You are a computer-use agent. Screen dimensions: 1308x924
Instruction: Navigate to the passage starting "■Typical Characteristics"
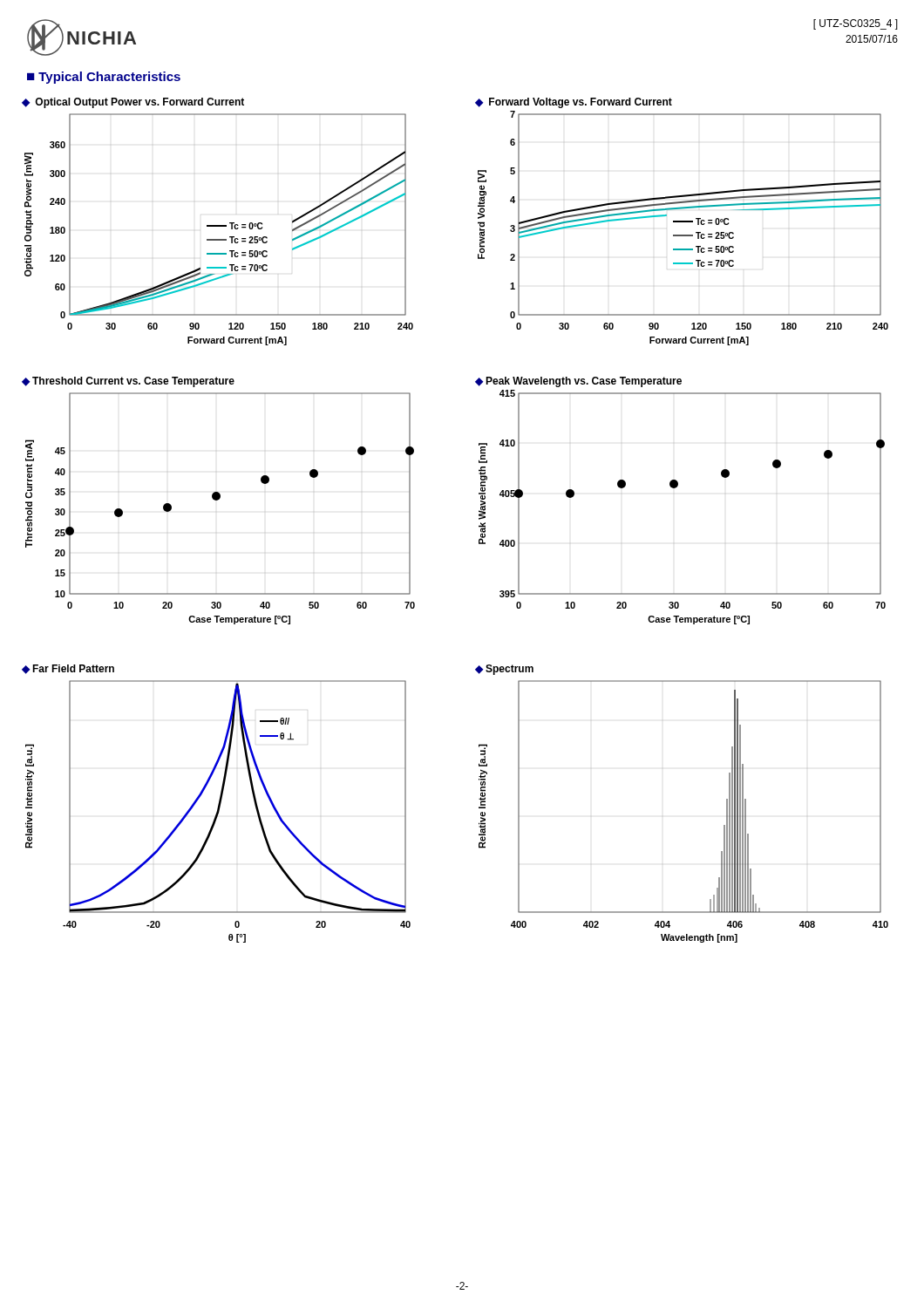(103, 76)
